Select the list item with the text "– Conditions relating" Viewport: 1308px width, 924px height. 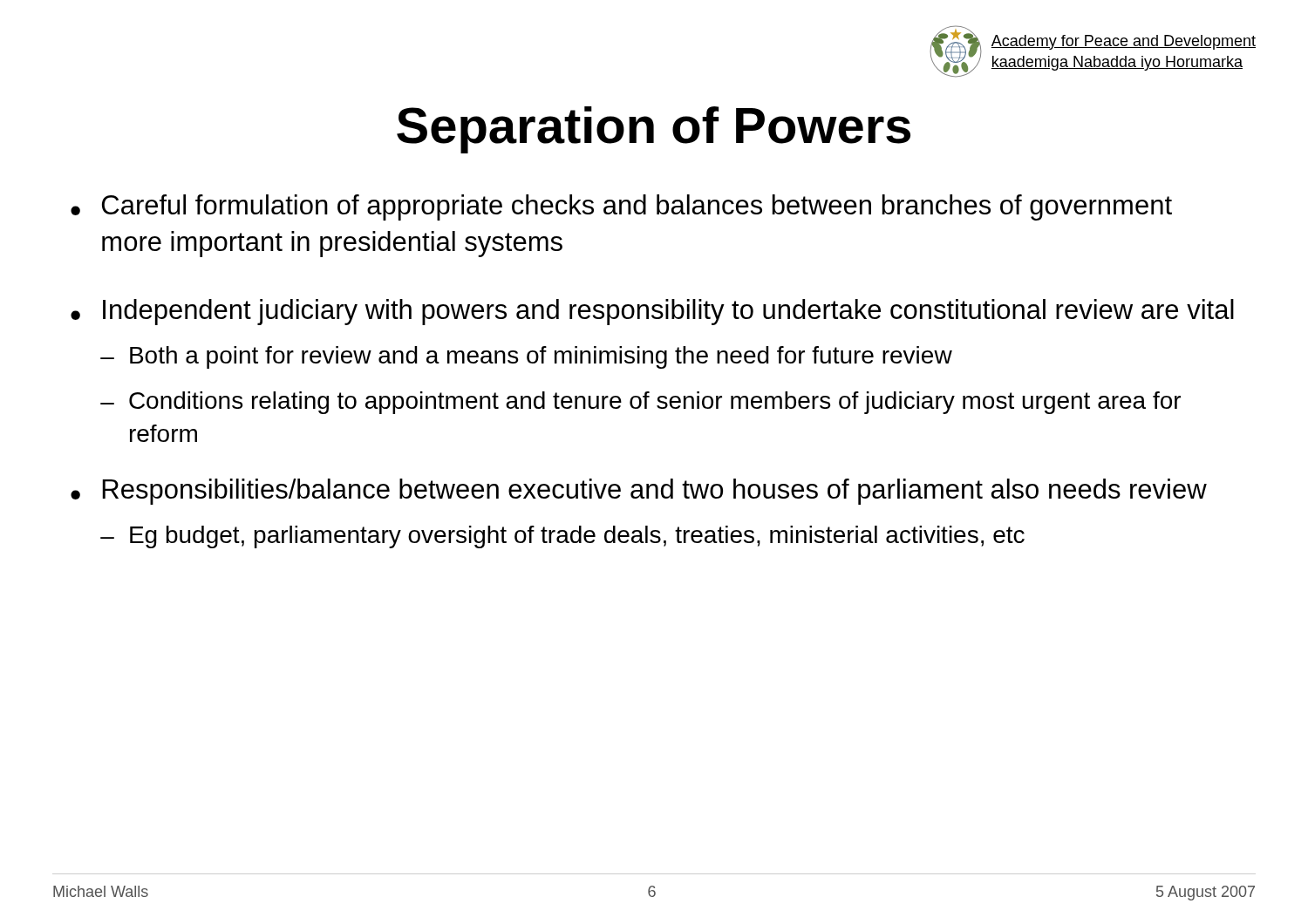[x=669, y=418]
